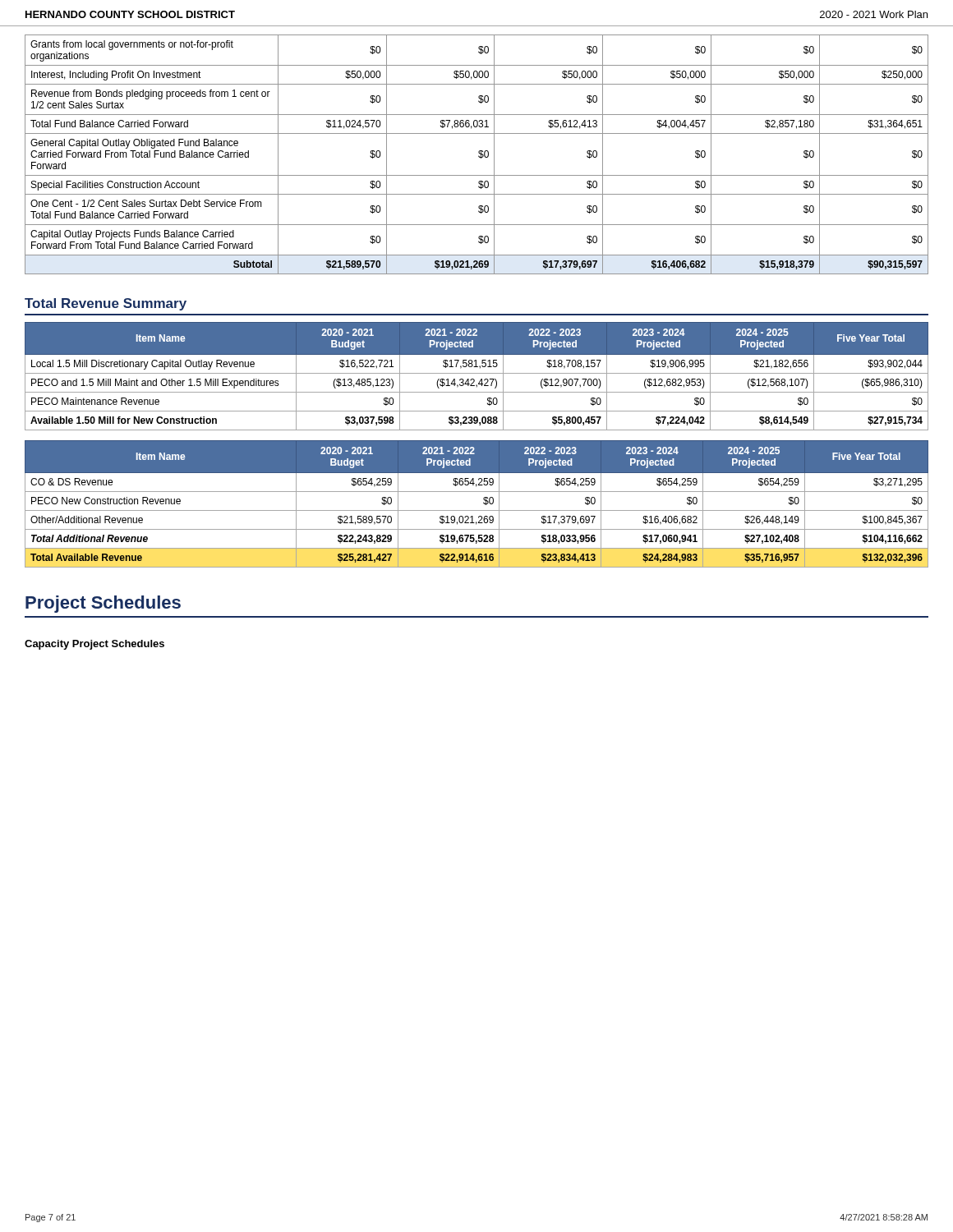This screenshot has width=953, height=1232.
Task: Find the section header that reads "Project Schedules"
Action: pos(103,602)
